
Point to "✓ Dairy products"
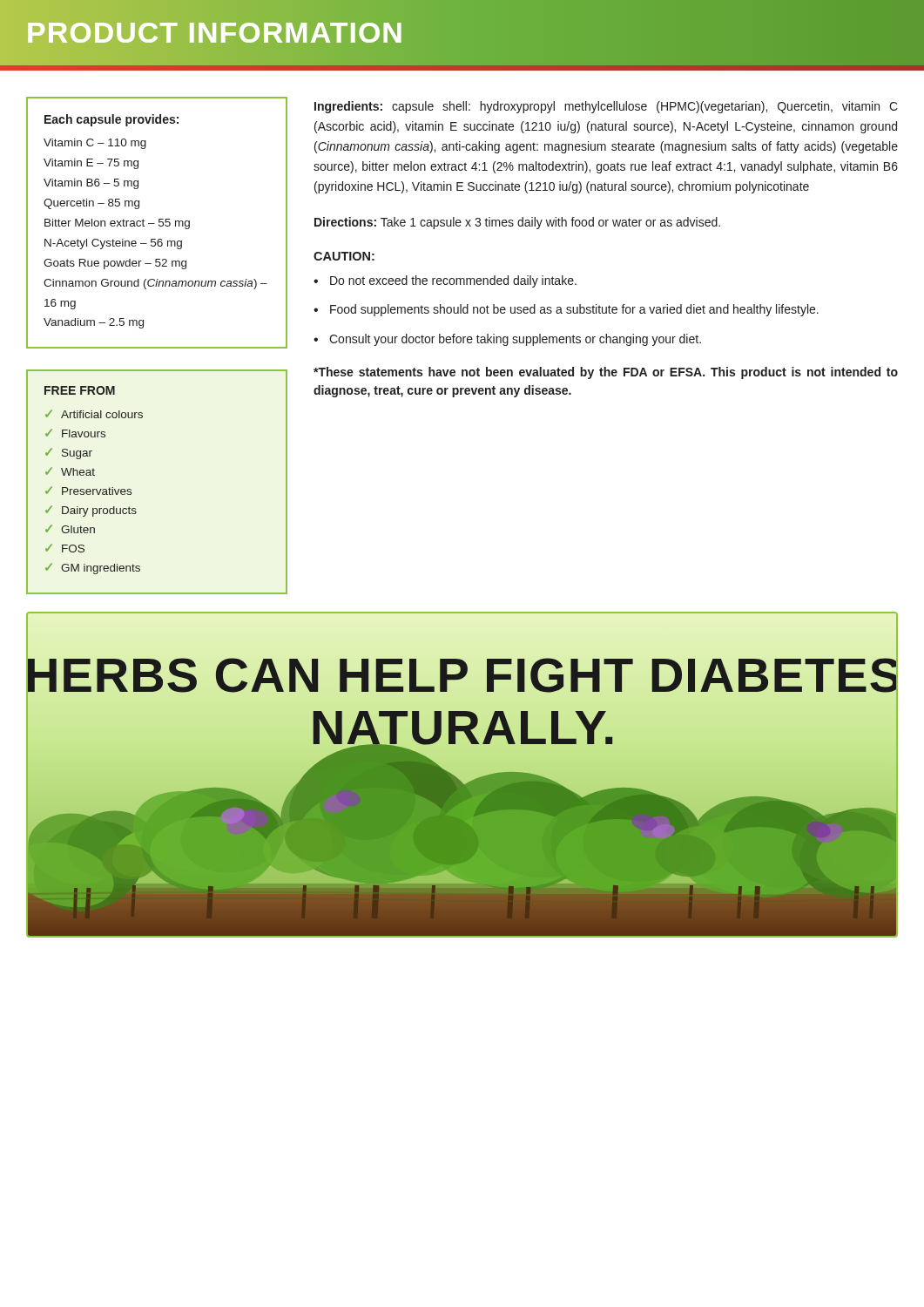(90, 510)
